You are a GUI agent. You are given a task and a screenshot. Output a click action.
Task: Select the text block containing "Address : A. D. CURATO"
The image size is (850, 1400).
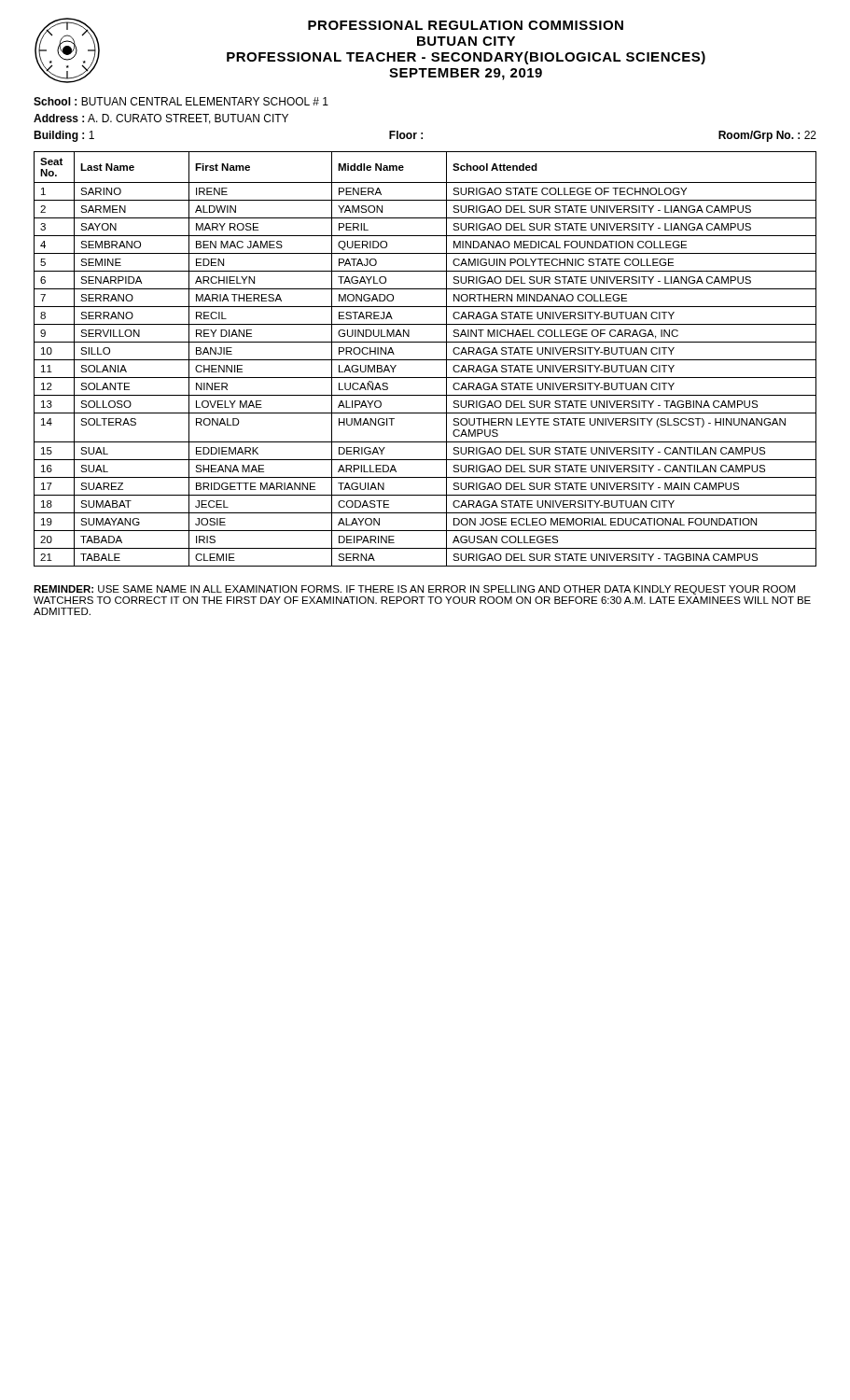click(x=161, y=119)
